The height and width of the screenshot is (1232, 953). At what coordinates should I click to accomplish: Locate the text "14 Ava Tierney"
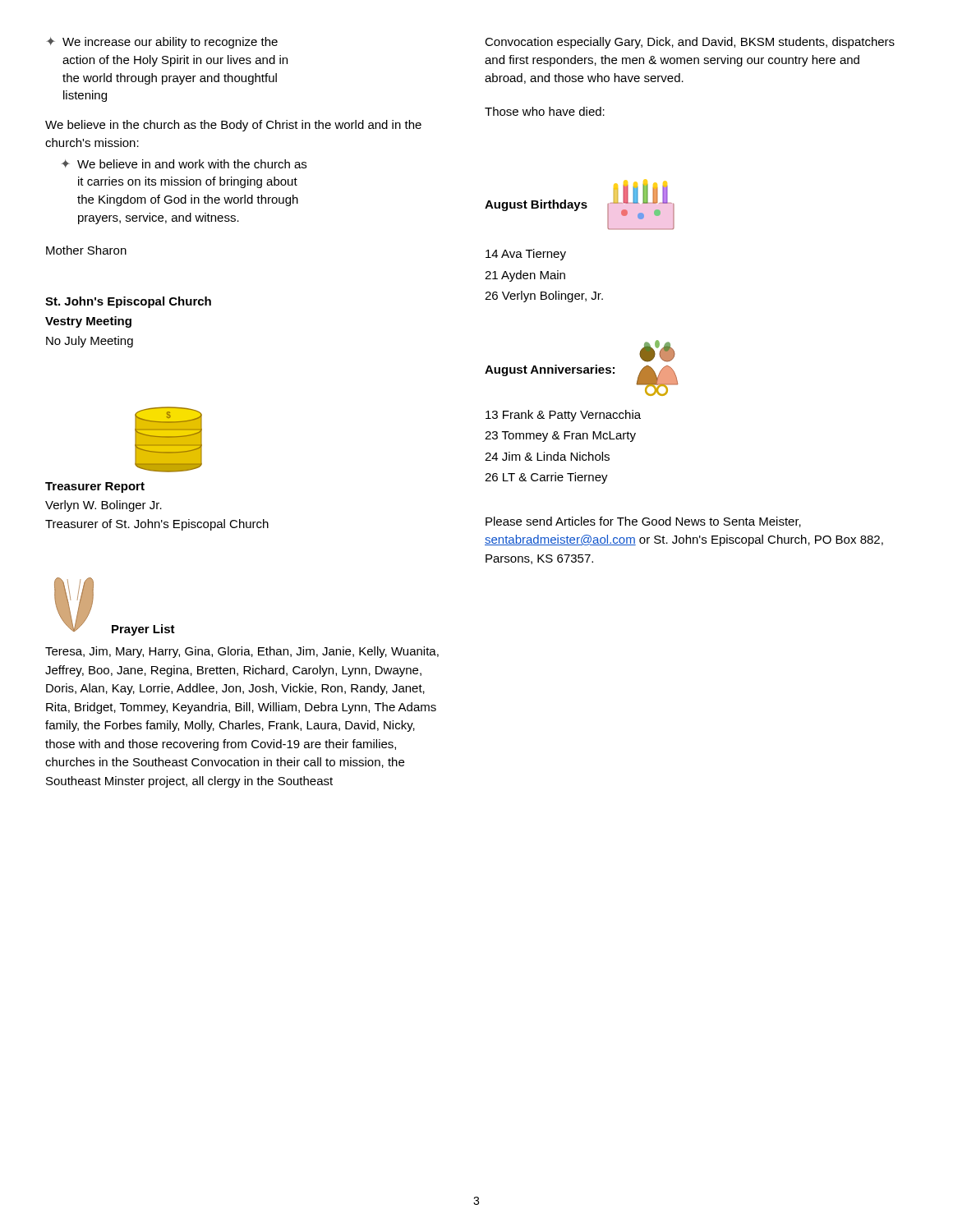[525, 253]
